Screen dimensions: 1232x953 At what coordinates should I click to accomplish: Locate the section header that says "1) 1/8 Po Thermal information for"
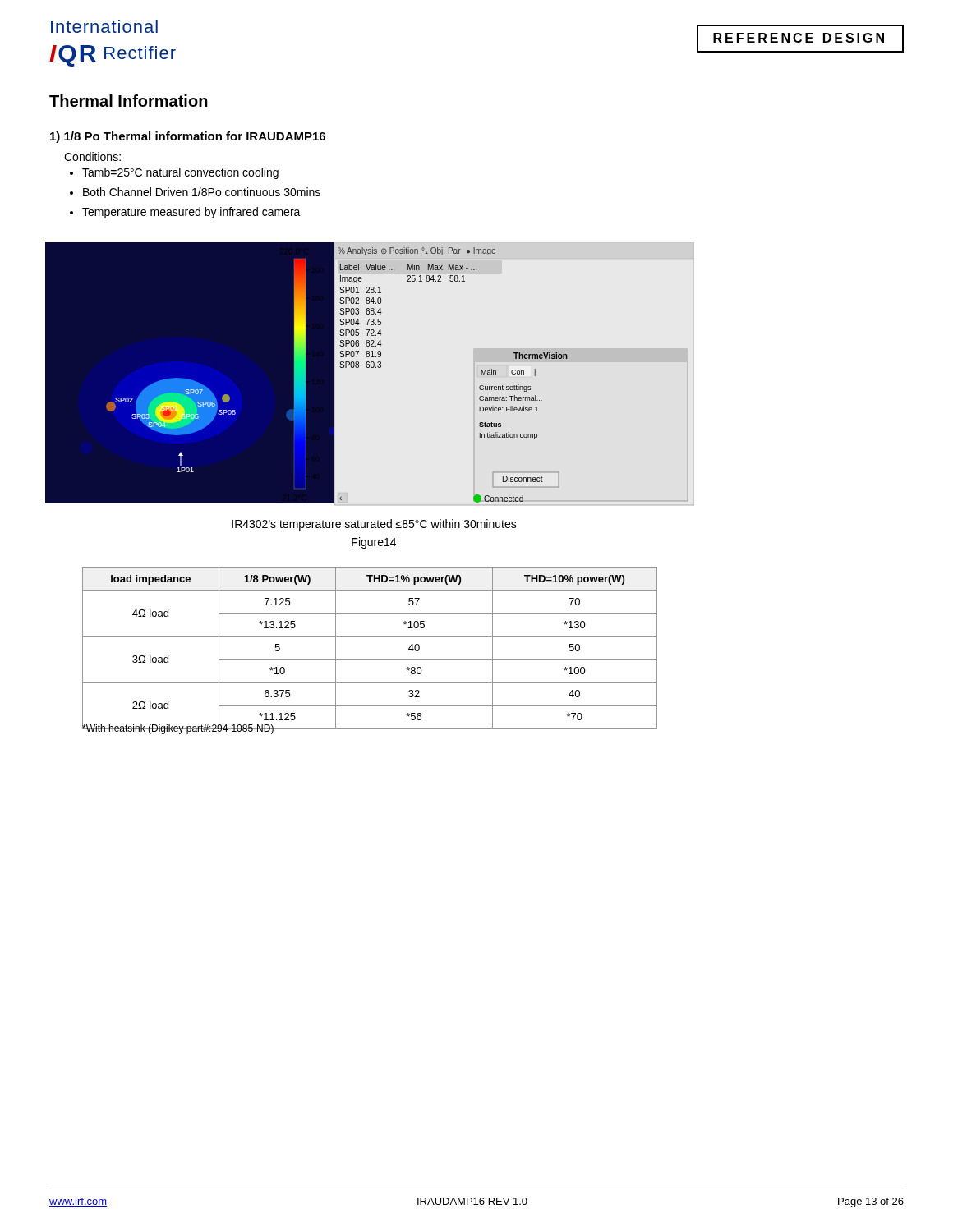[188, 136]
